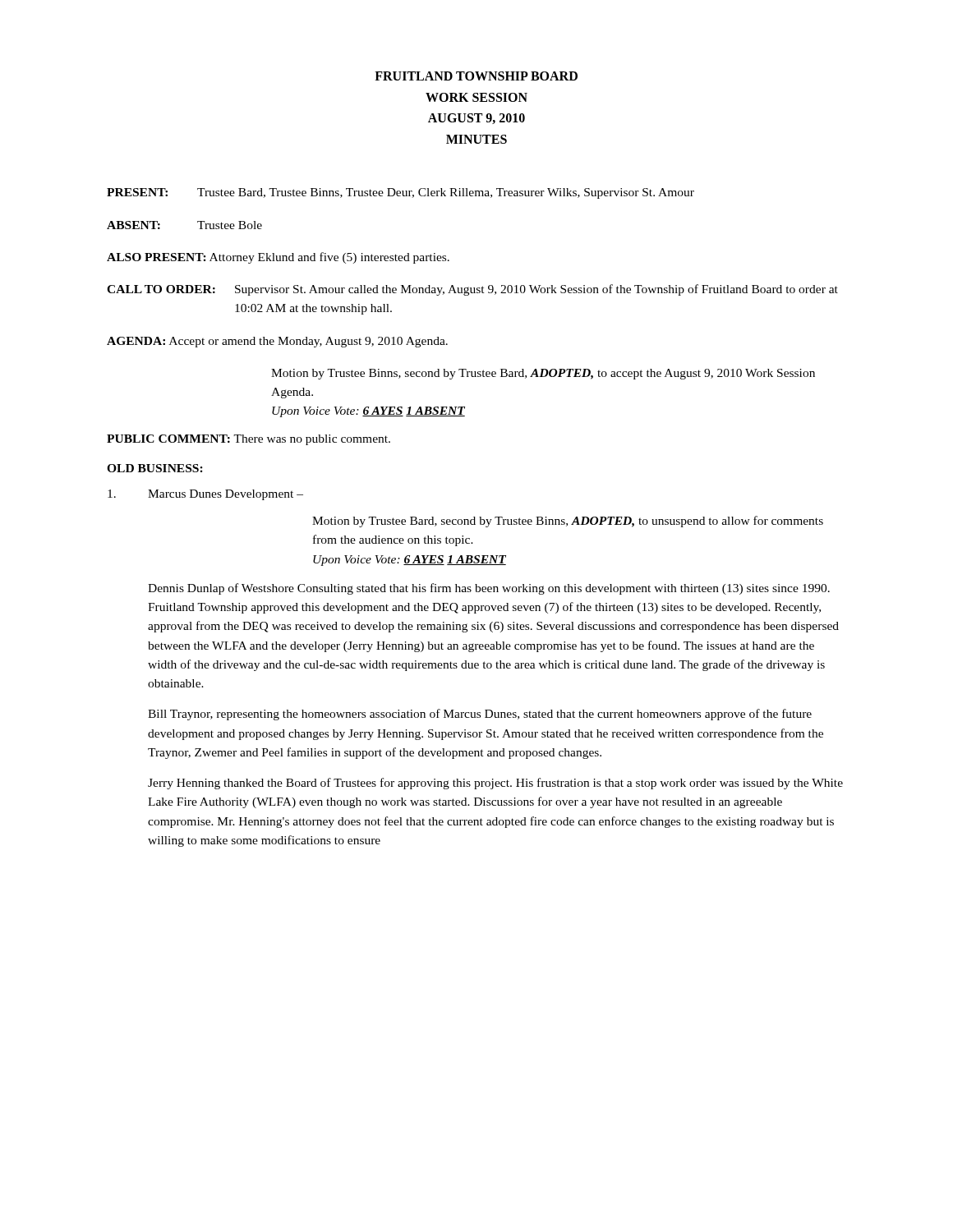Image resolution: width=953 pixels, height=1232 pixels.
Task: Click on the section header containing "OLD BUSINESS:"
Action: click(155, 468)
